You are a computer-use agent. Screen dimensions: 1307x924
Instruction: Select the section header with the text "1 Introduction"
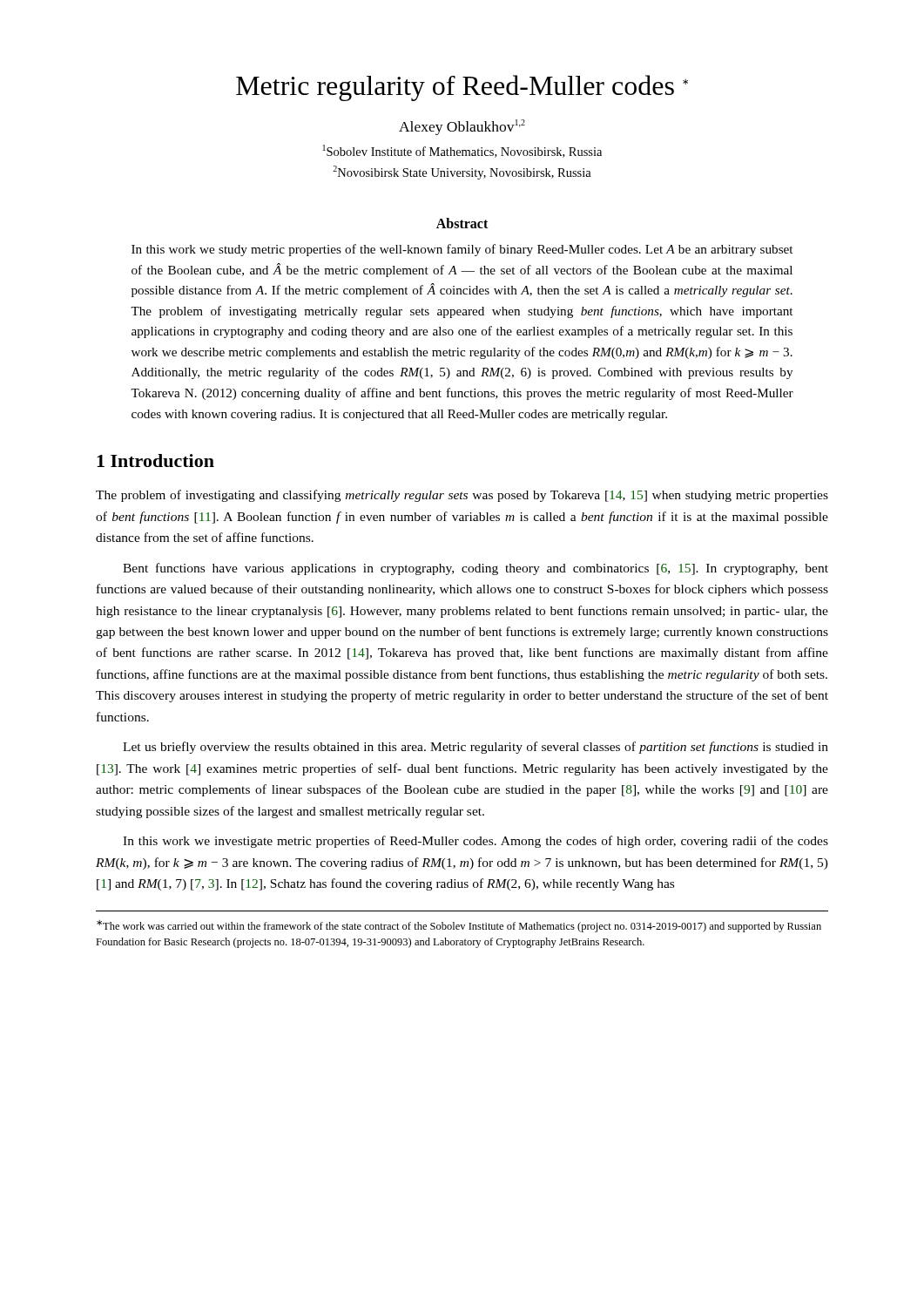155,461
